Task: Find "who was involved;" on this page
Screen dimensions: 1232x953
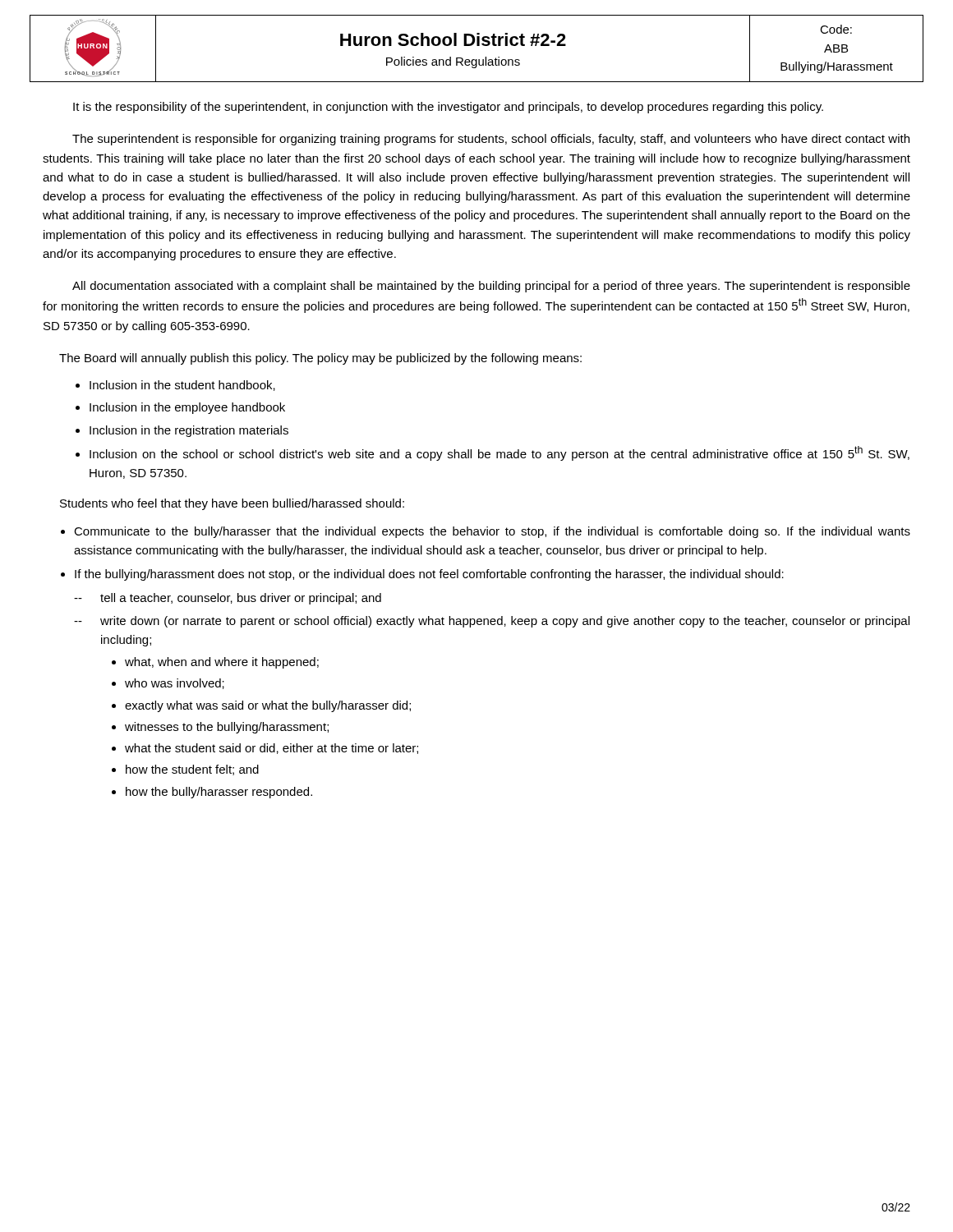Action: (175, 683)
